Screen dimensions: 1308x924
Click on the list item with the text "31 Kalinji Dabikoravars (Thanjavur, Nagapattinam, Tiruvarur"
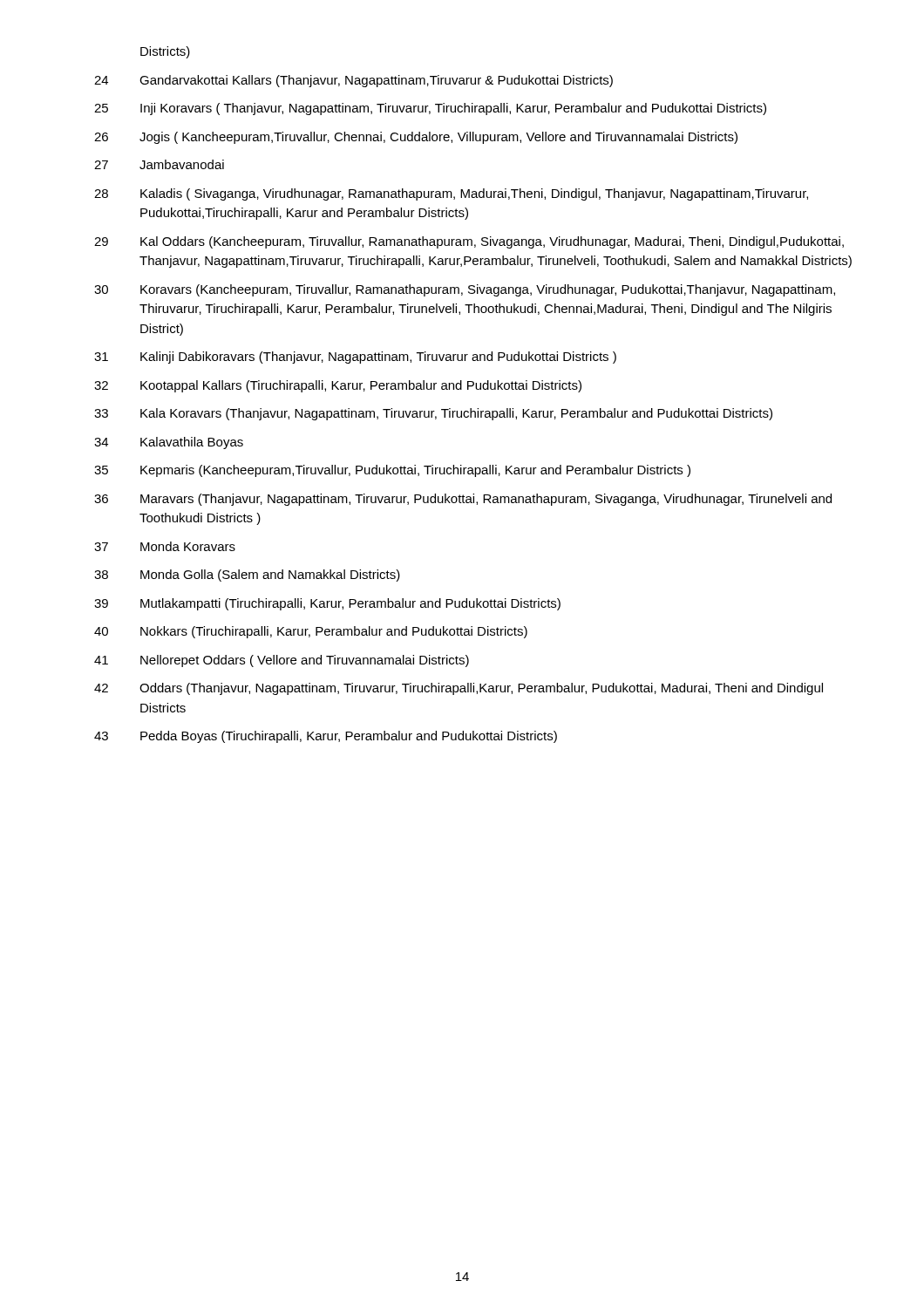474,357
